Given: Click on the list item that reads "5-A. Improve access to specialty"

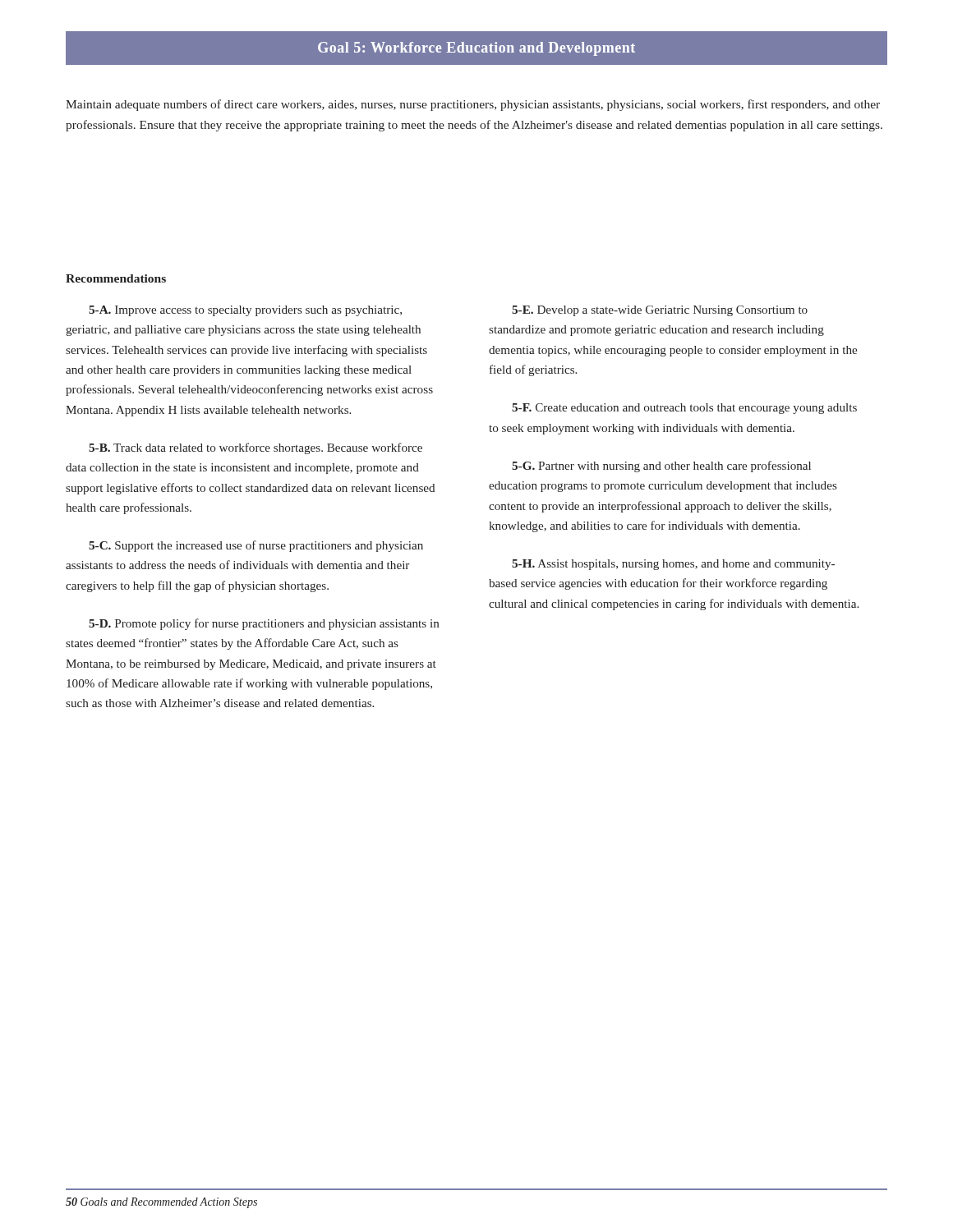Looking at the screenshot, I should [x=253, y=360].
